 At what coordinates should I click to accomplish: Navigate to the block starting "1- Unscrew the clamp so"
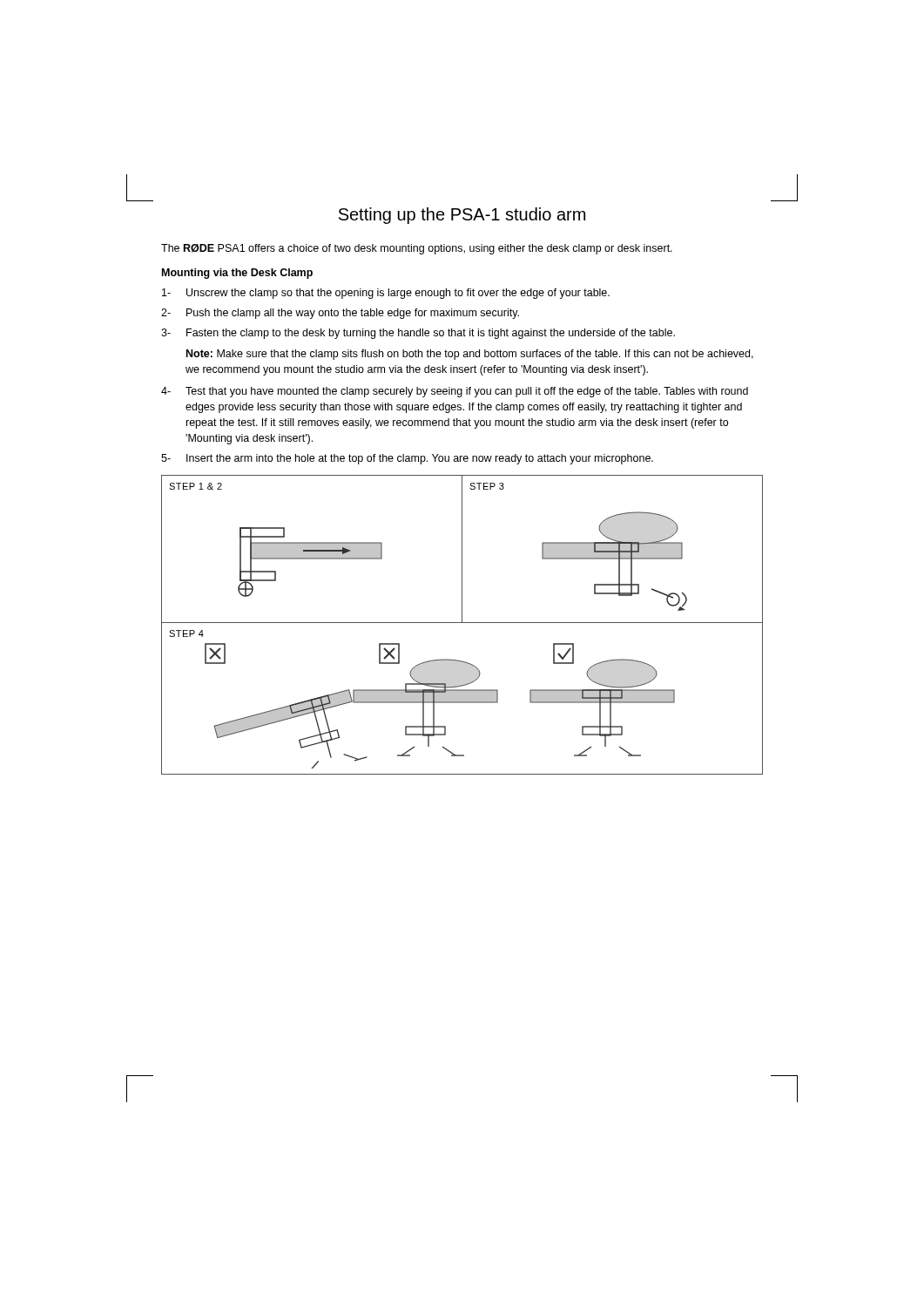pyautogui.click(x=386, y=293)
